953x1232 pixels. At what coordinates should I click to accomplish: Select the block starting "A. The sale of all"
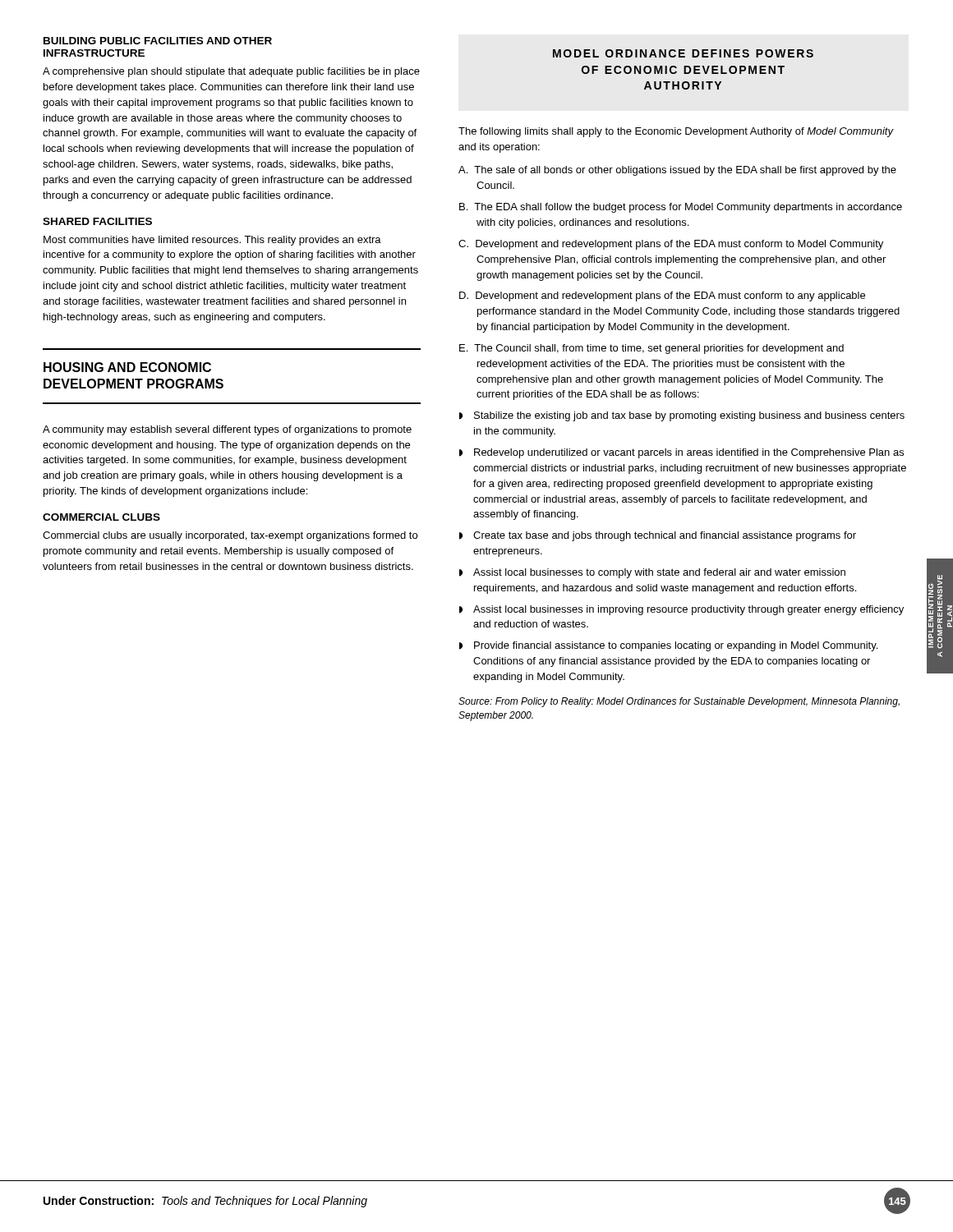click(x=683, y=178)
